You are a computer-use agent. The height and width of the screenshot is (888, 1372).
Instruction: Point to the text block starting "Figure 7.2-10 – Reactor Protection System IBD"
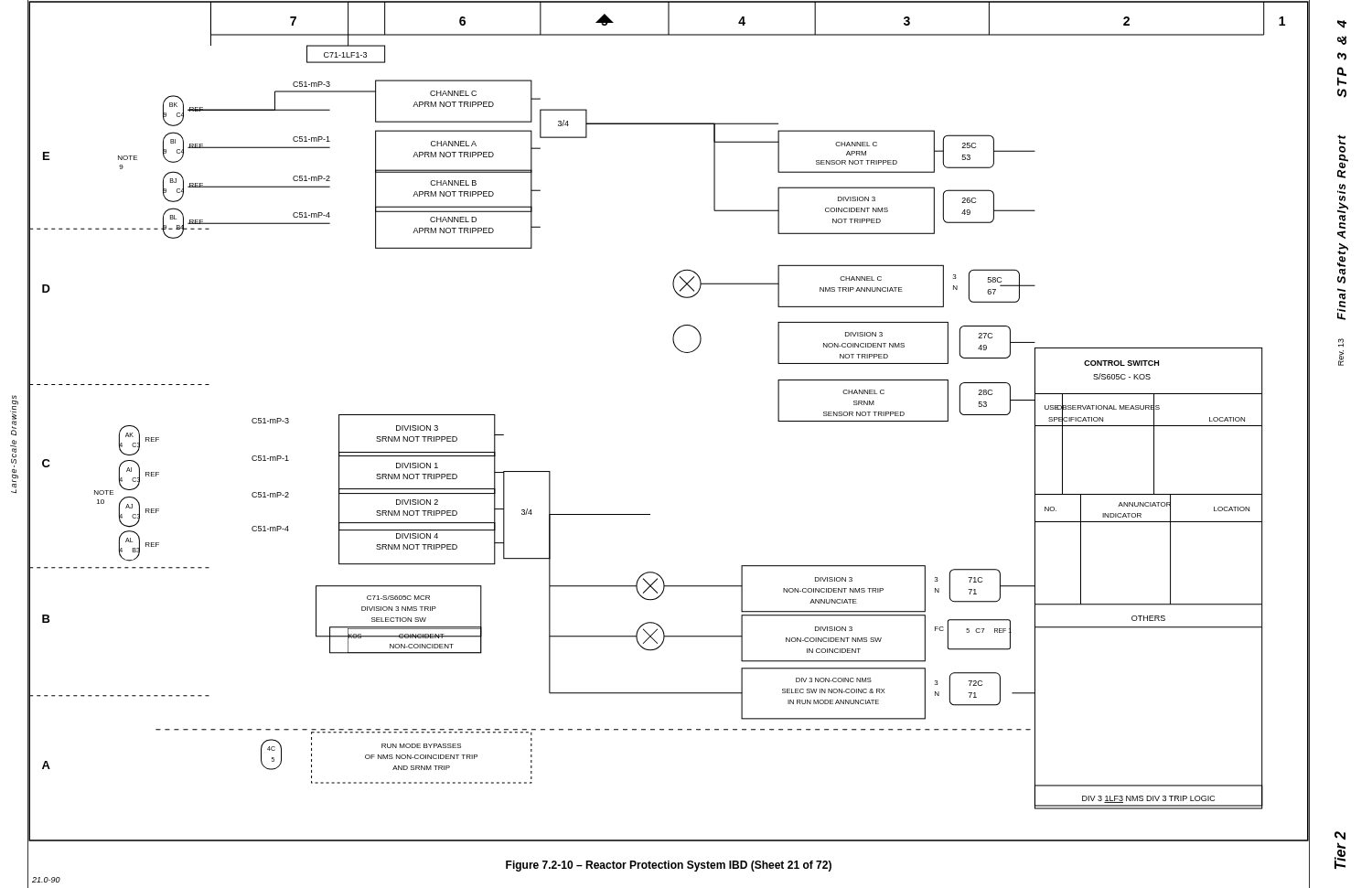coord(669,865)
